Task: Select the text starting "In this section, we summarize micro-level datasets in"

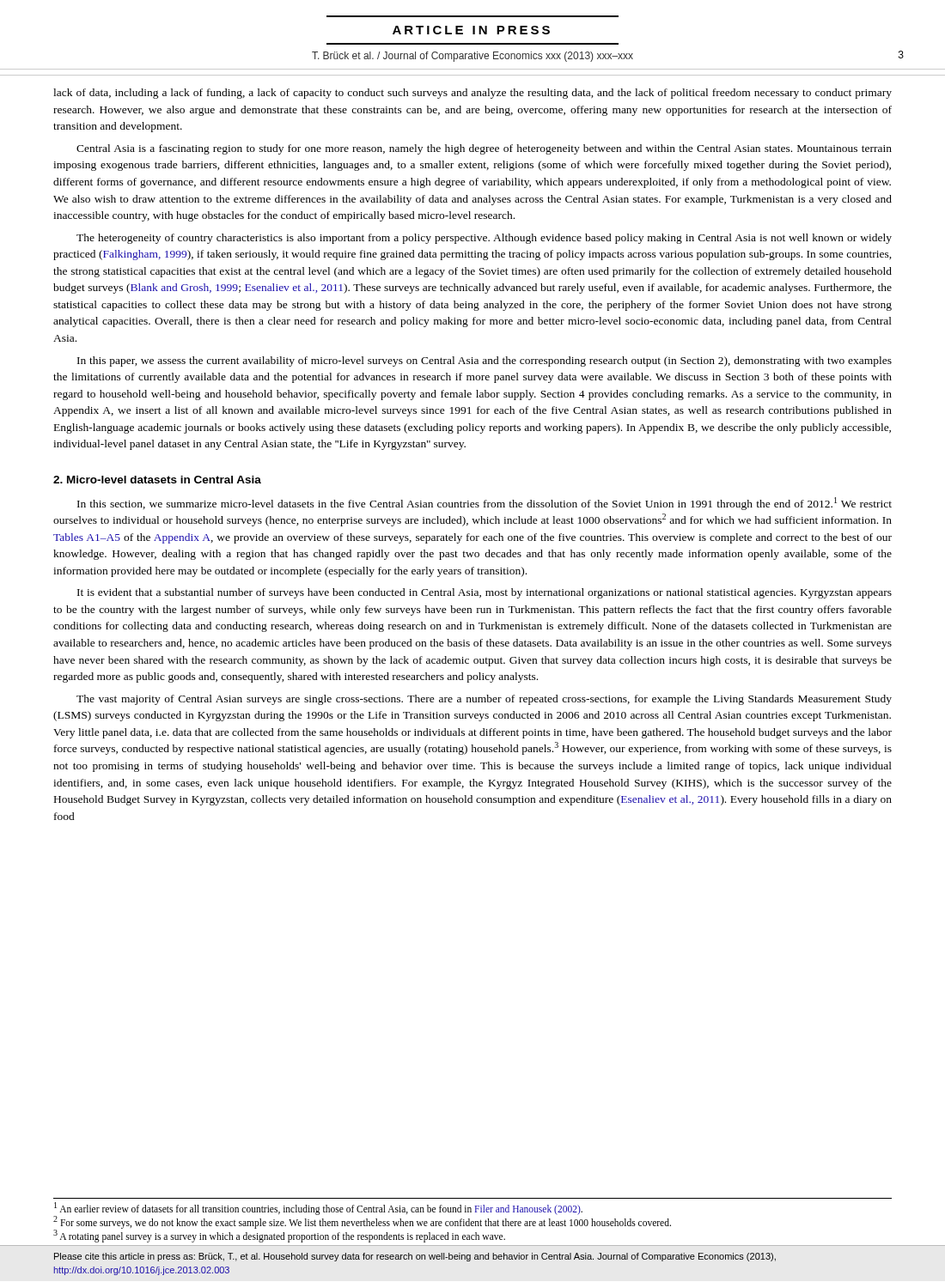Action: 472,537
